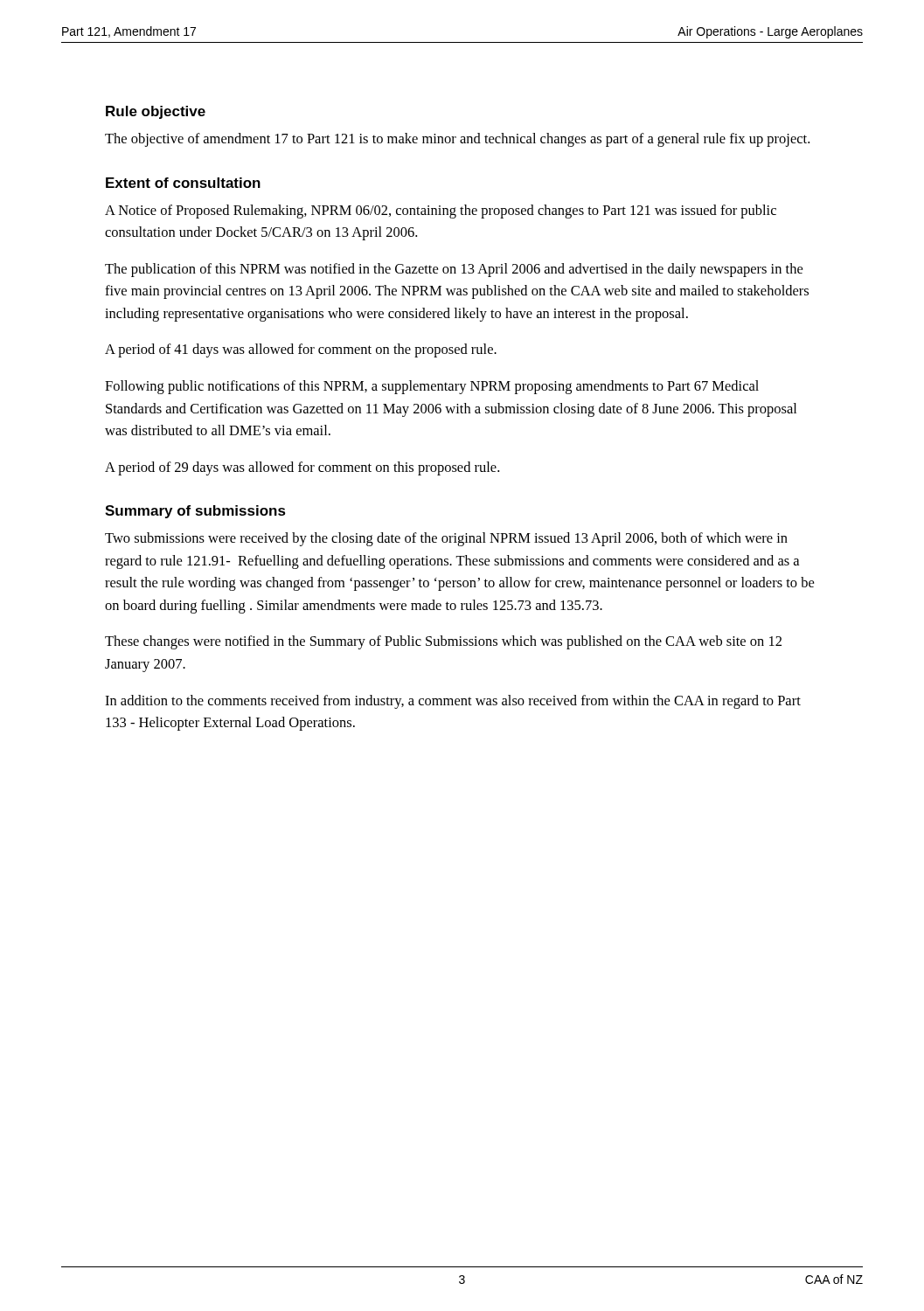This screenshot has width=924, height=1311.
Task: Find the block starting "A period of 29 days was"
Action: click(x=303, y=467)
